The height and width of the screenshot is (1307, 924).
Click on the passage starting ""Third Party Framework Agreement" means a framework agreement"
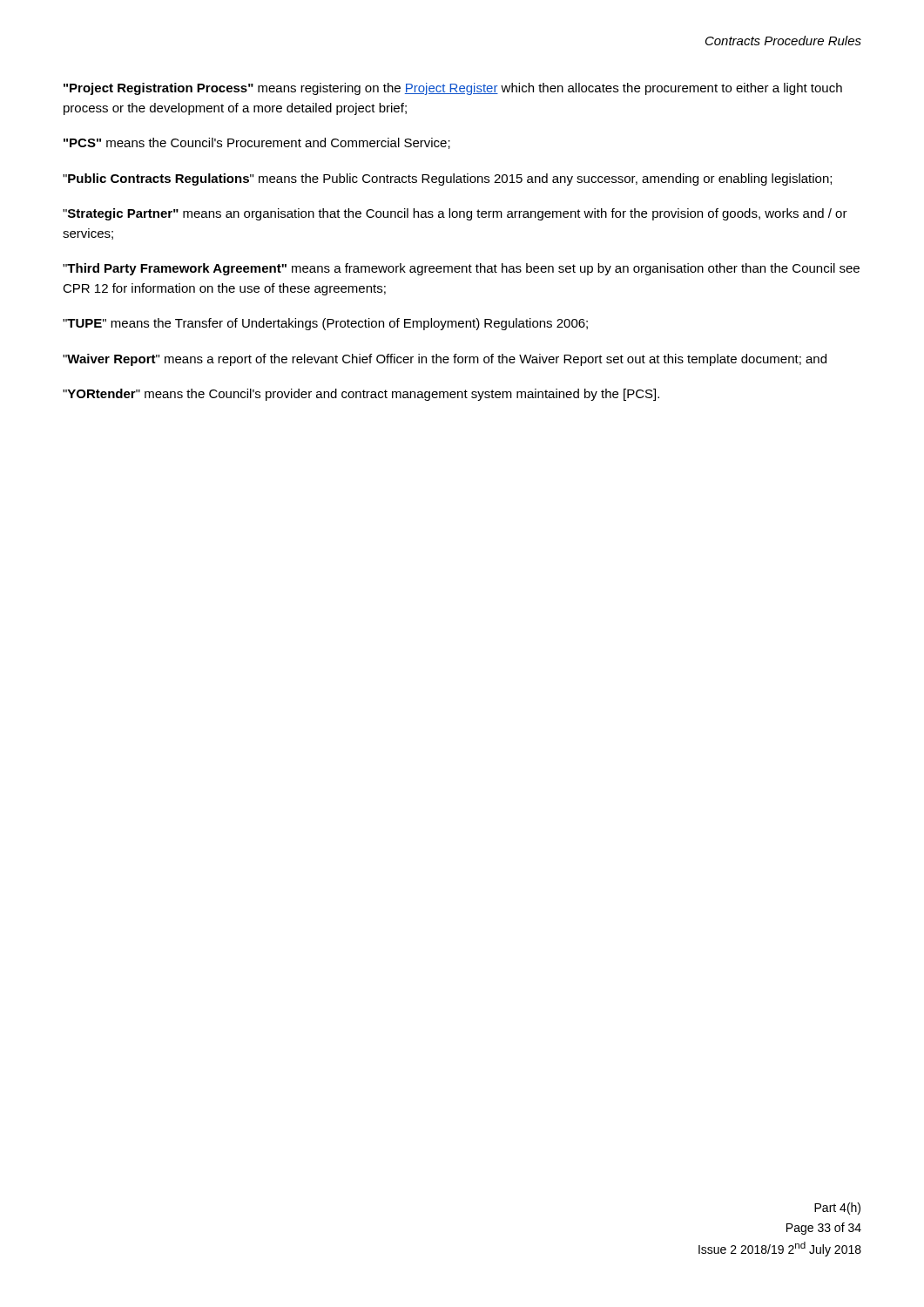(461, 278)
